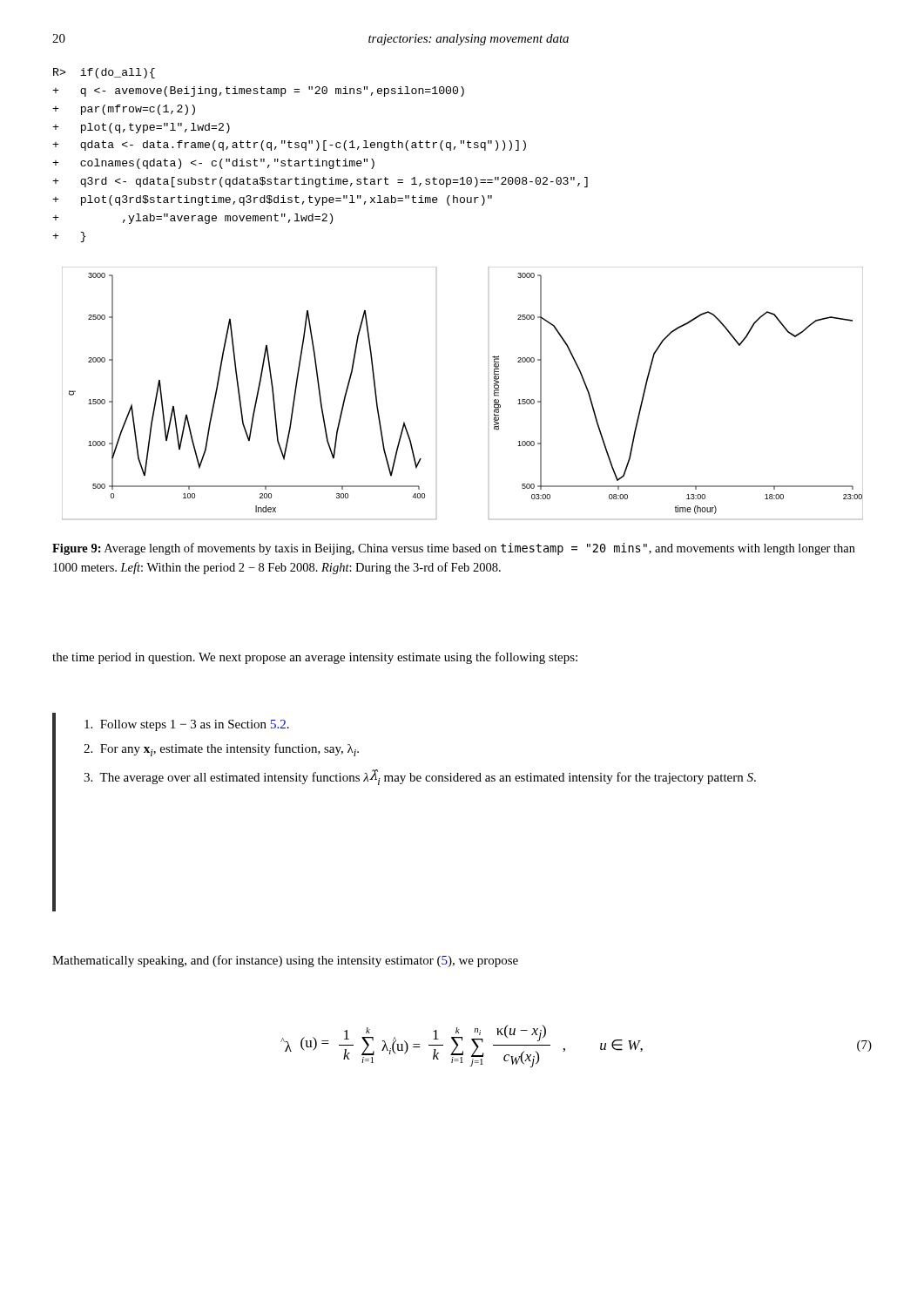Select the text block that says "Mathematically speaking, and (for instance) using the intensity"
This screenshot has width=924, height=1307.
click(285, 960)
